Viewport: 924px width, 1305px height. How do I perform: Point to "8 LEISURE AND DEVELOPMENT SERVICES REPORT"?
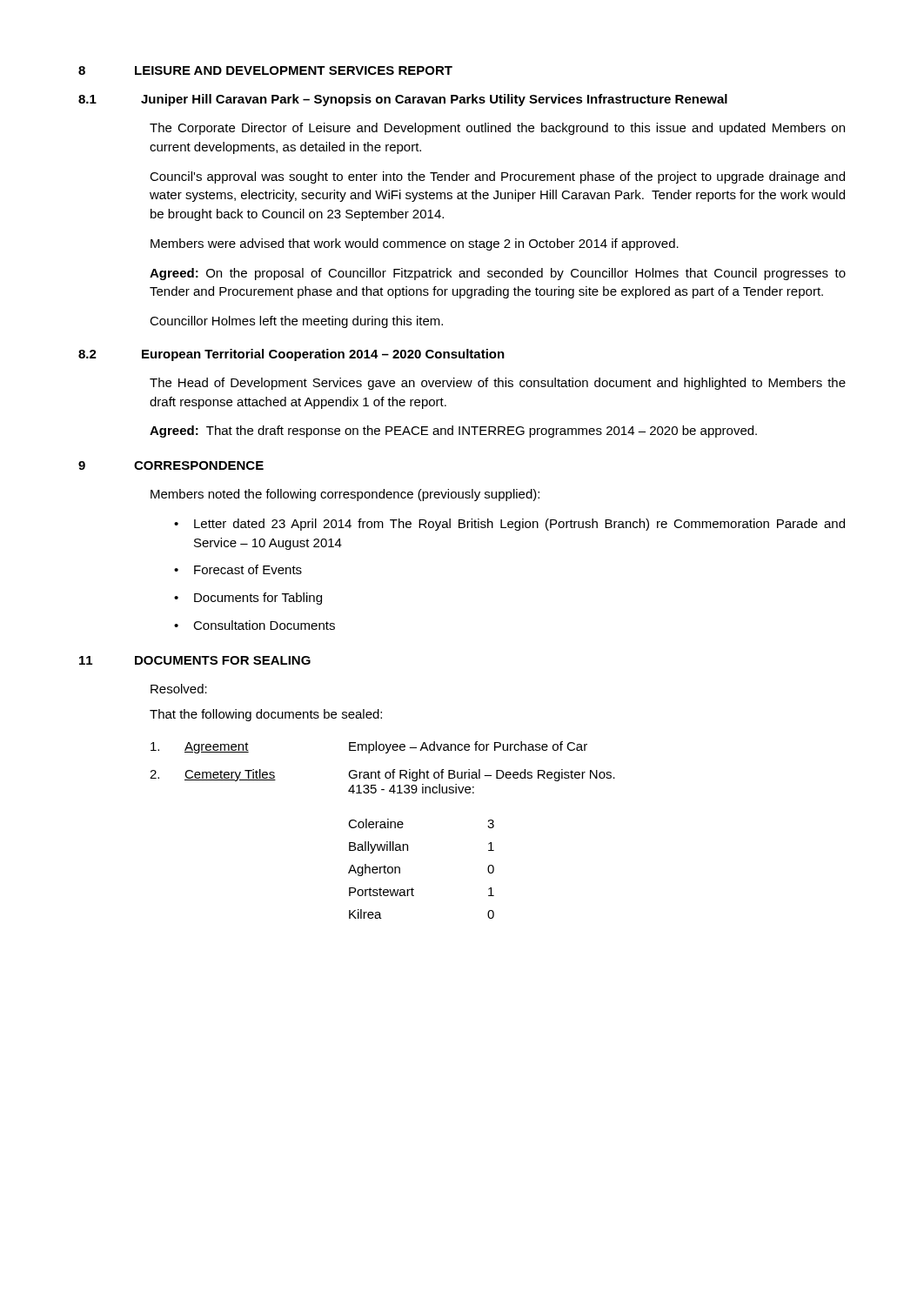pyautogui.click(x=265, y=70)
